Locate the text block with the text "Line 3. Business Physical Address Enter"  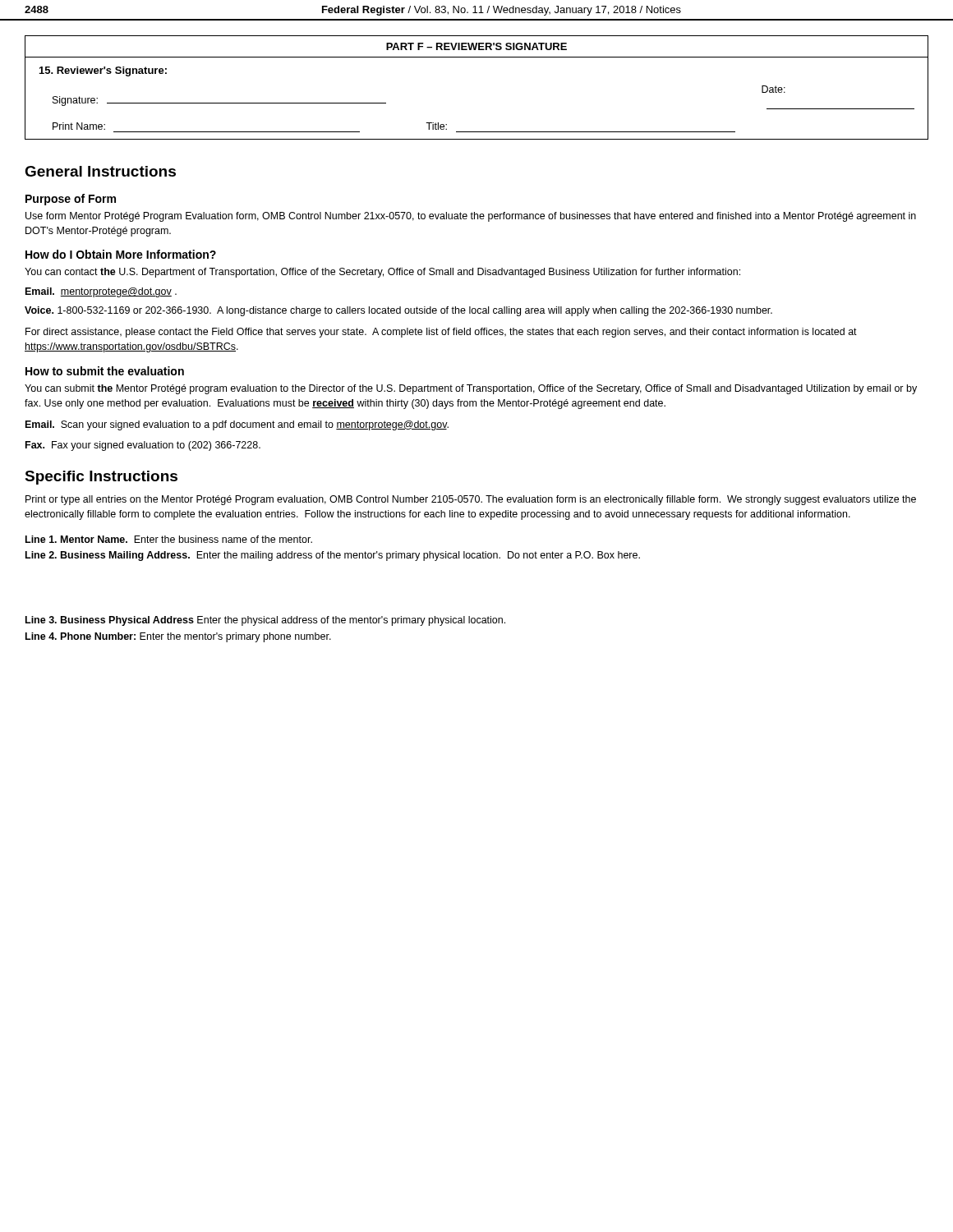click(x=265, y=628)
